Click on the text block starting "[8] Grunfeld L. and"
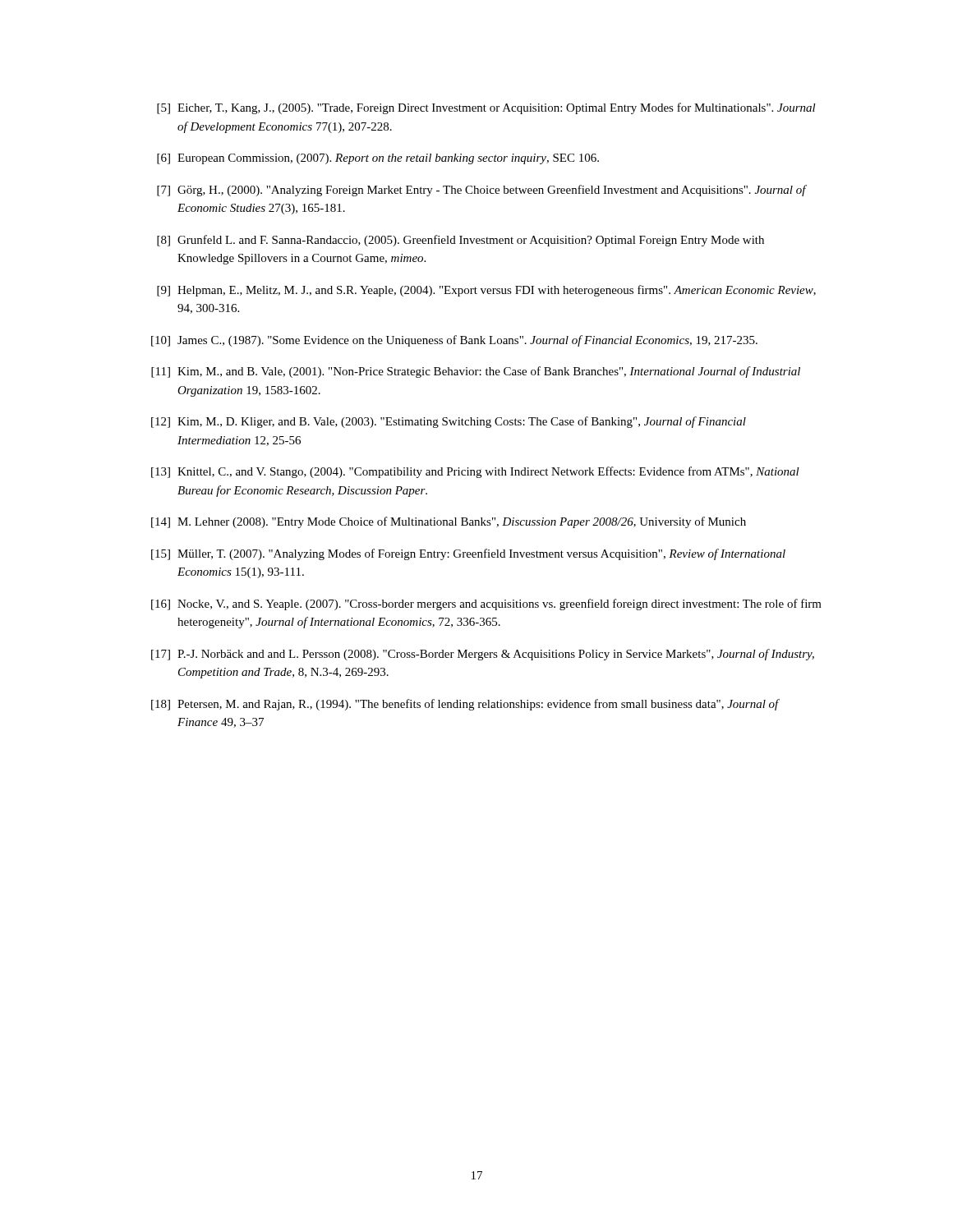 (x=476, y=249)
